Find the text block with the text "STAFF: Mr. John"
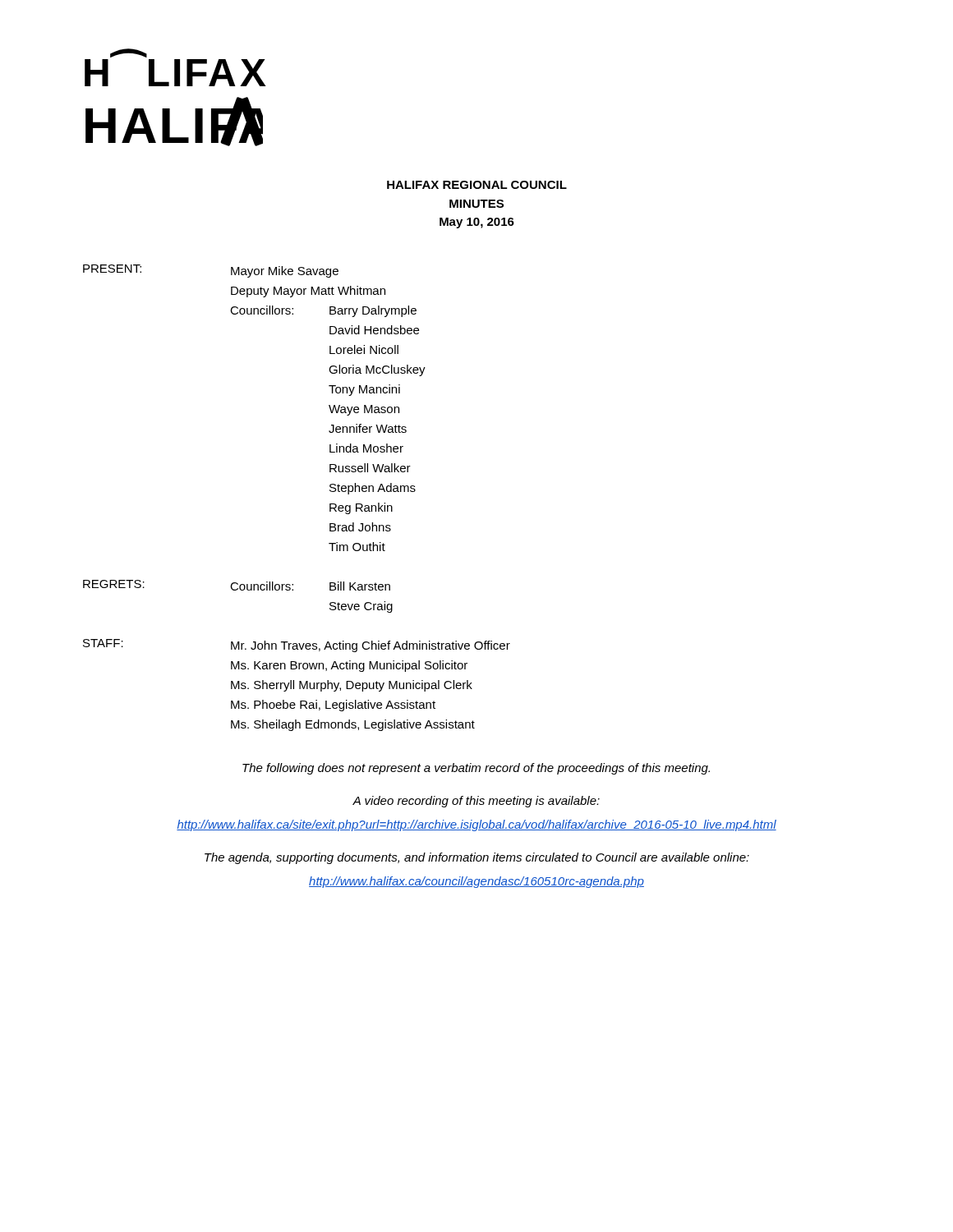This screenshot has width=953, height=1232. tap(476, 685)
